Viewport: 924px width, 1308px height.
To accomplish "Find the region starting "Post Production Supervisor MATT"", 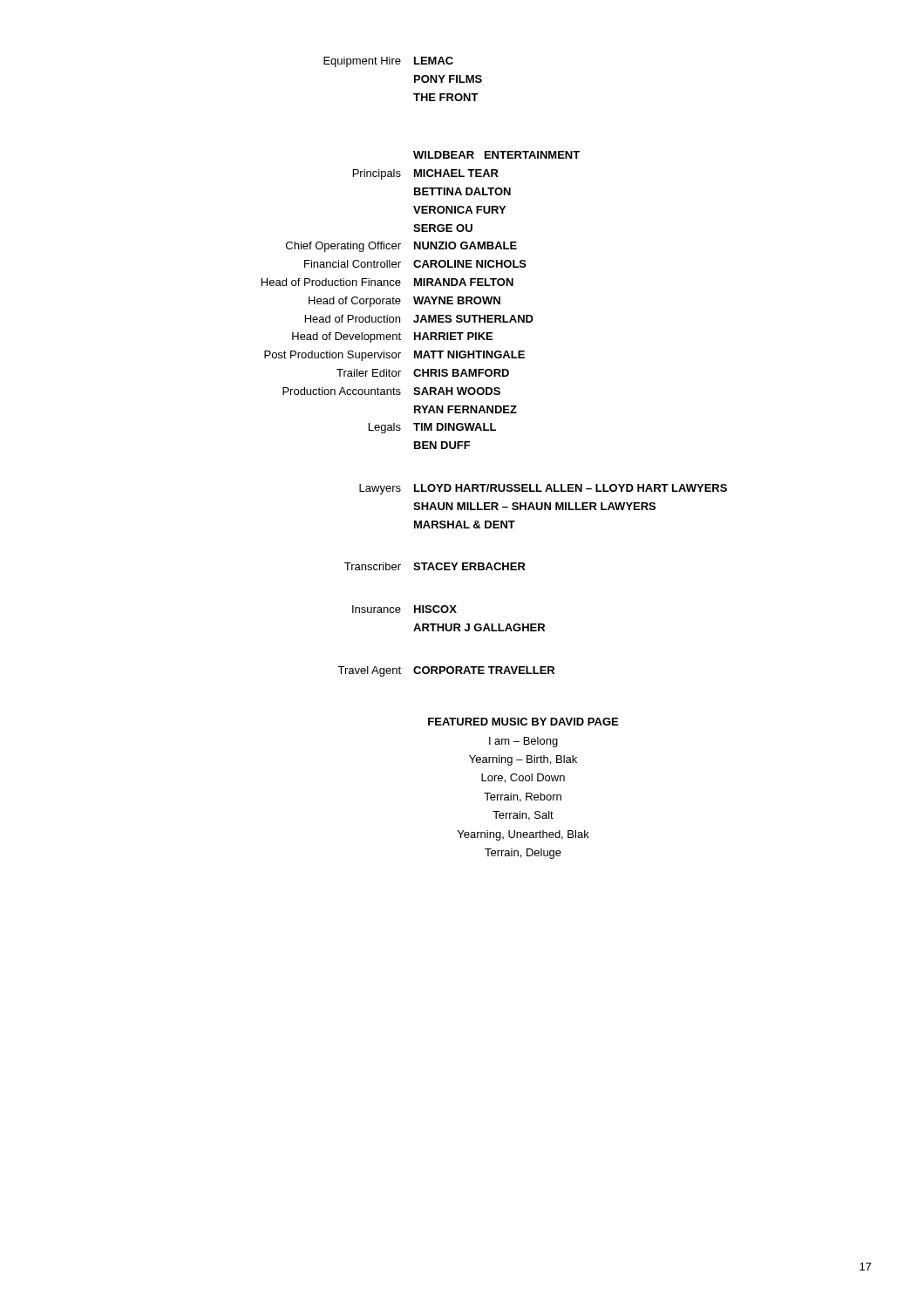I will (523, 355).
